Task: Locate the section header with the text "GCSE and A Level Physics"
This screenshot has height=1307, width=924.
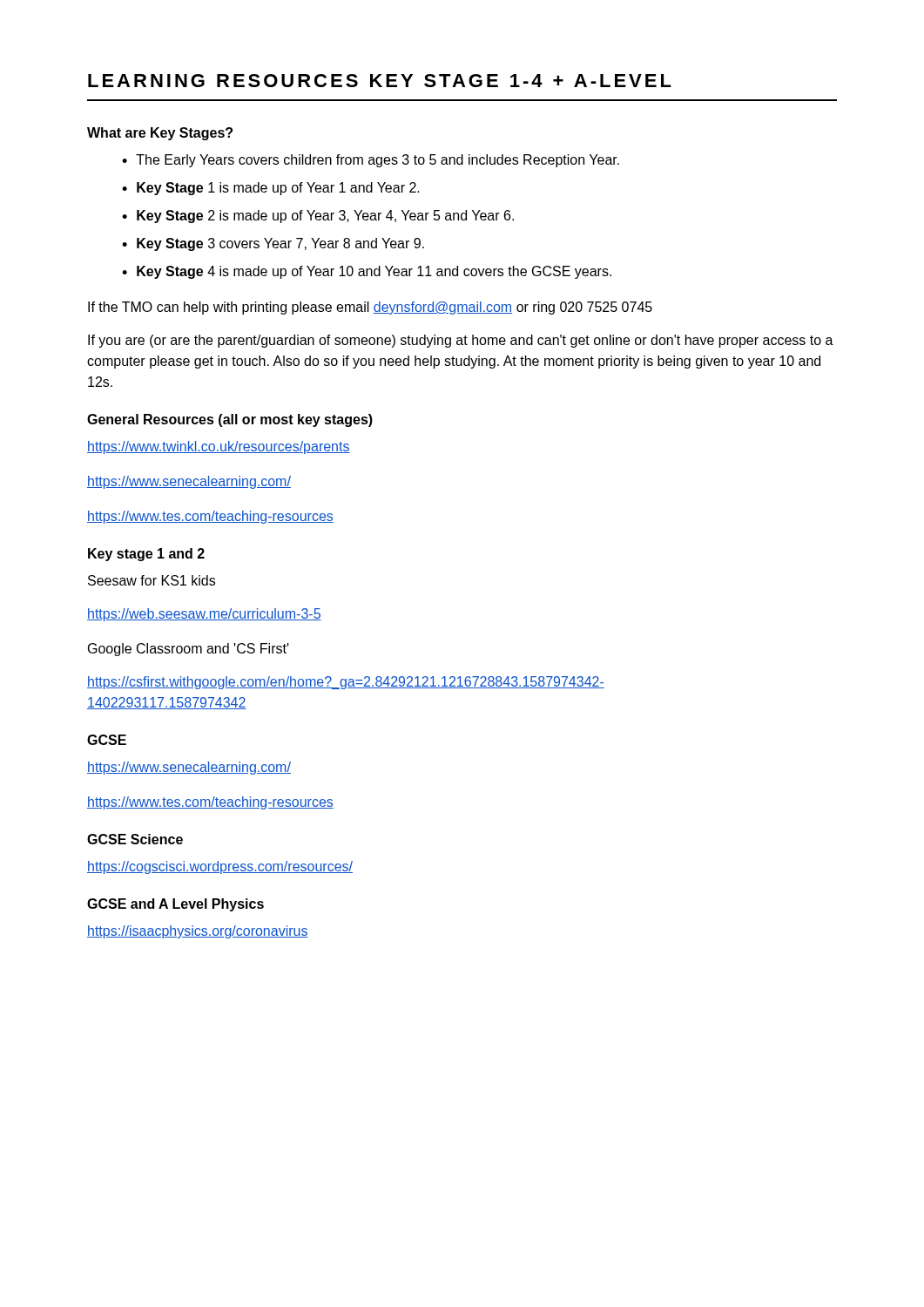Action: tap(176, 904)
